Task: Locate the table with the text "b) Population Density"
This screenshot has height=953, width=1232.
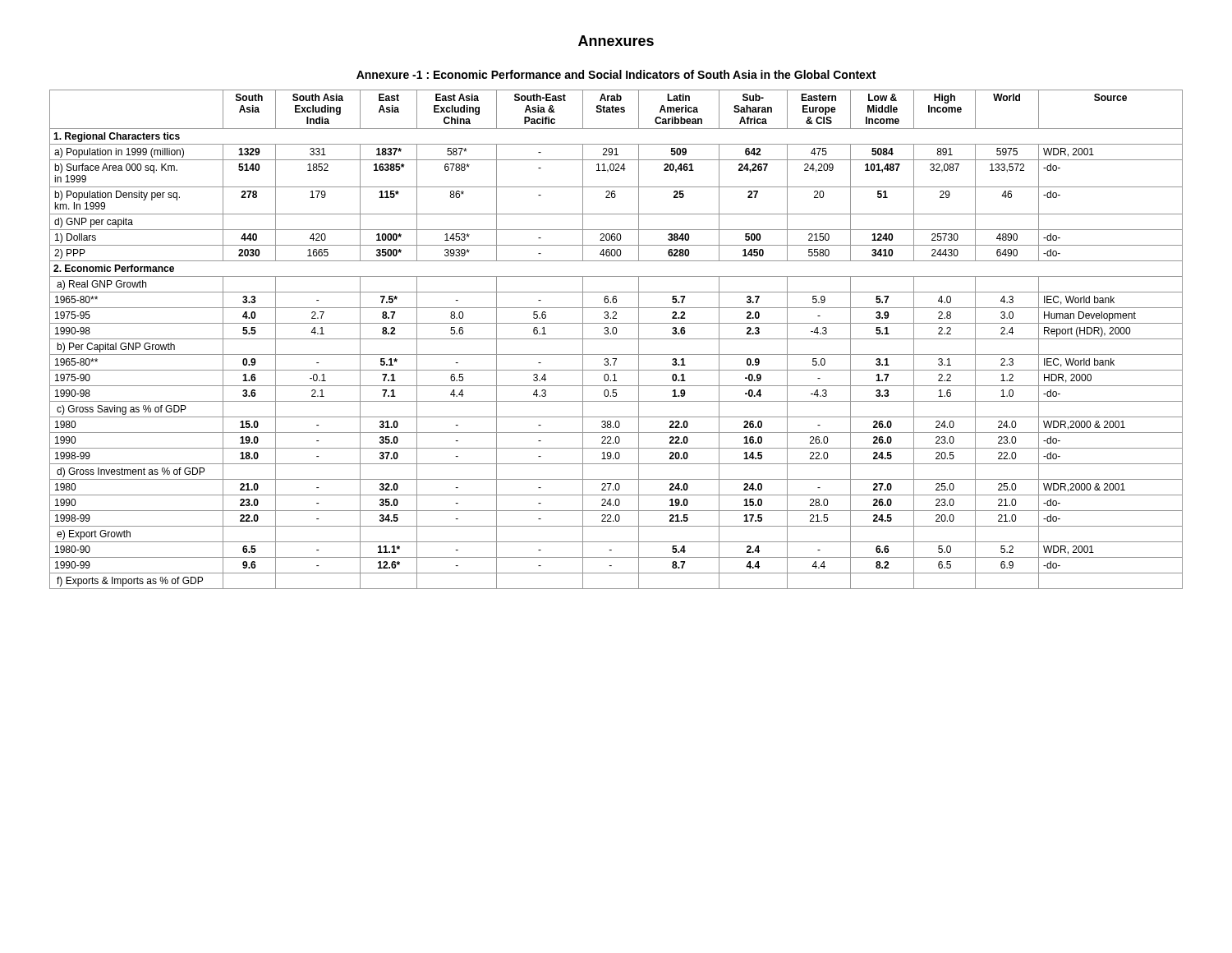Action: (616, 339)
